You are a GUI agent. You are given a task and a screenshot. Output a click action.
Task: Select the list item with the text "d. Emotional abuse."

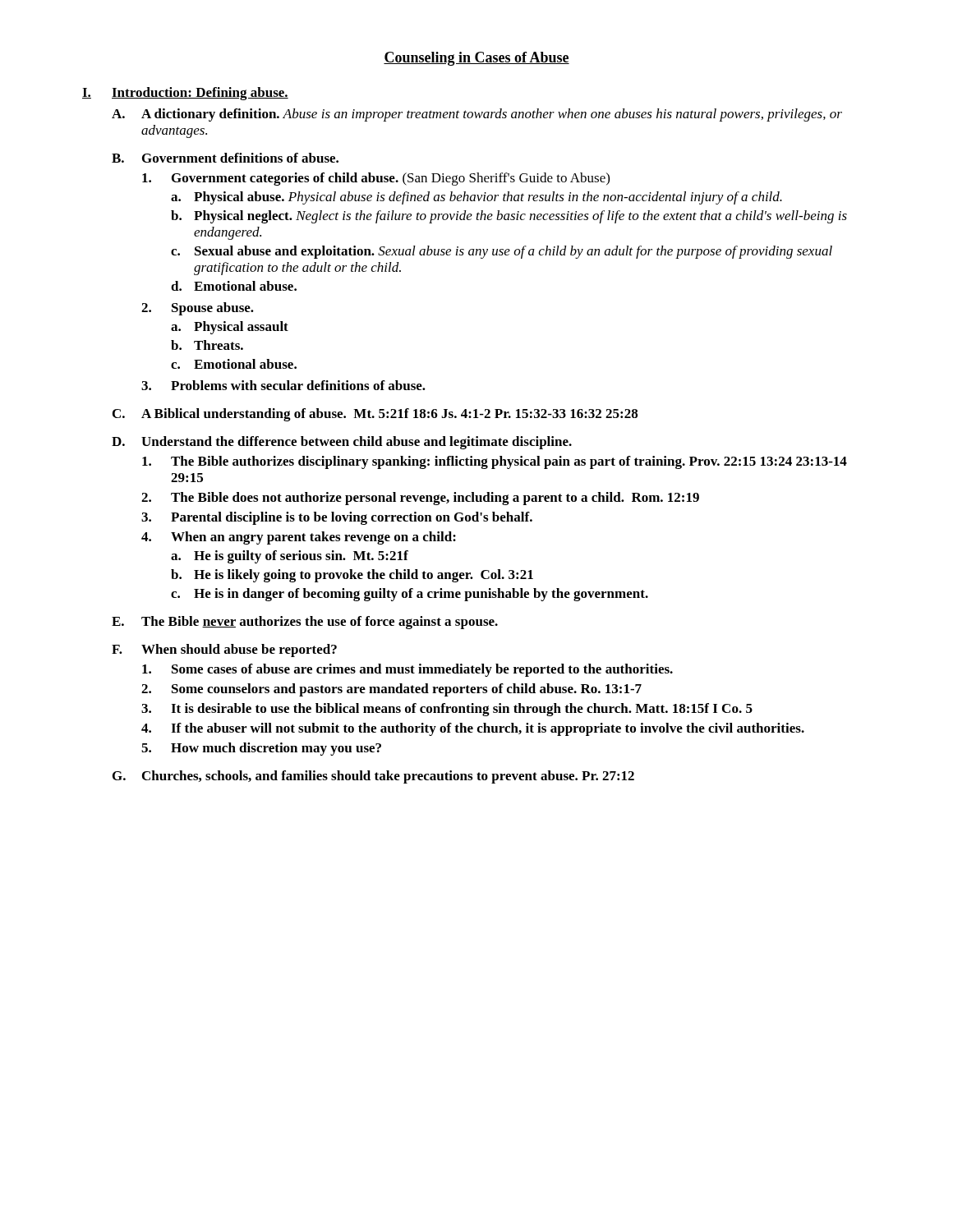point(234,286)
